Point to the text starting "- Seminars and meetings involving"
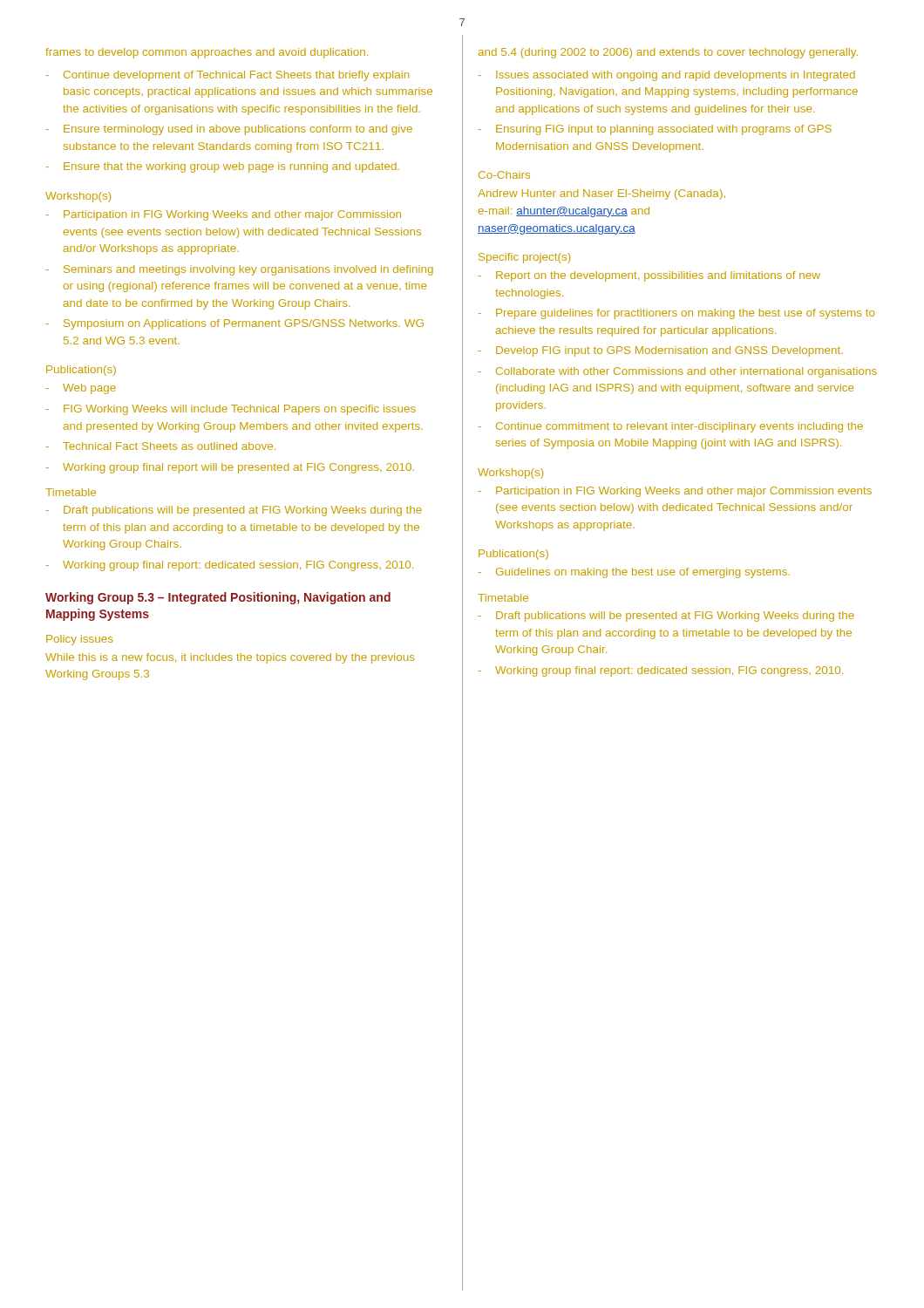This screenshot has width=924, height=1308. pyautogui.click(x=241, y=286)
